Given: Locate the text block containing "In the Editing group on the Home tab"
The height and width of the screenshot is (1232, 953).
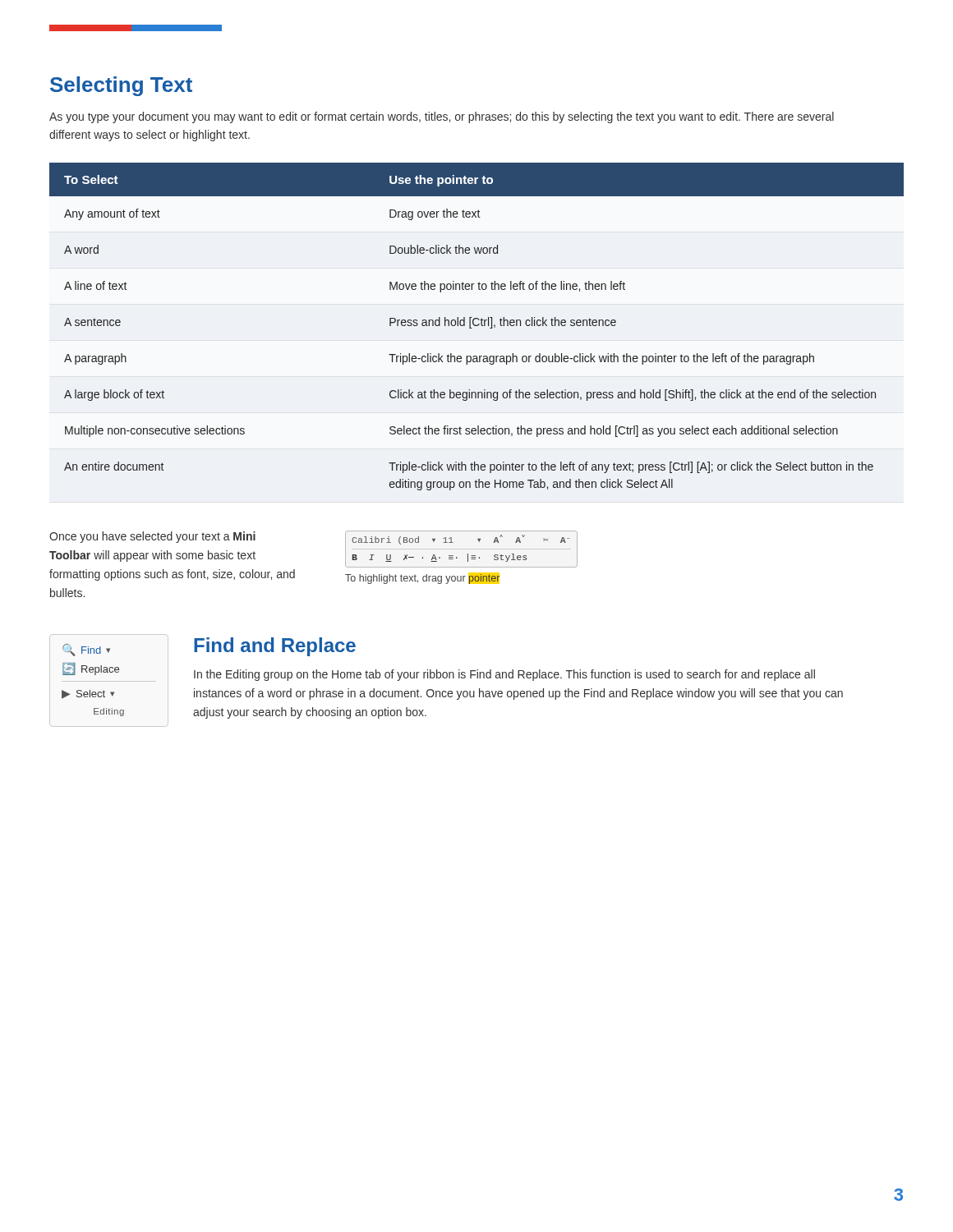Looking at the screenshot, I should click(518, 693).
